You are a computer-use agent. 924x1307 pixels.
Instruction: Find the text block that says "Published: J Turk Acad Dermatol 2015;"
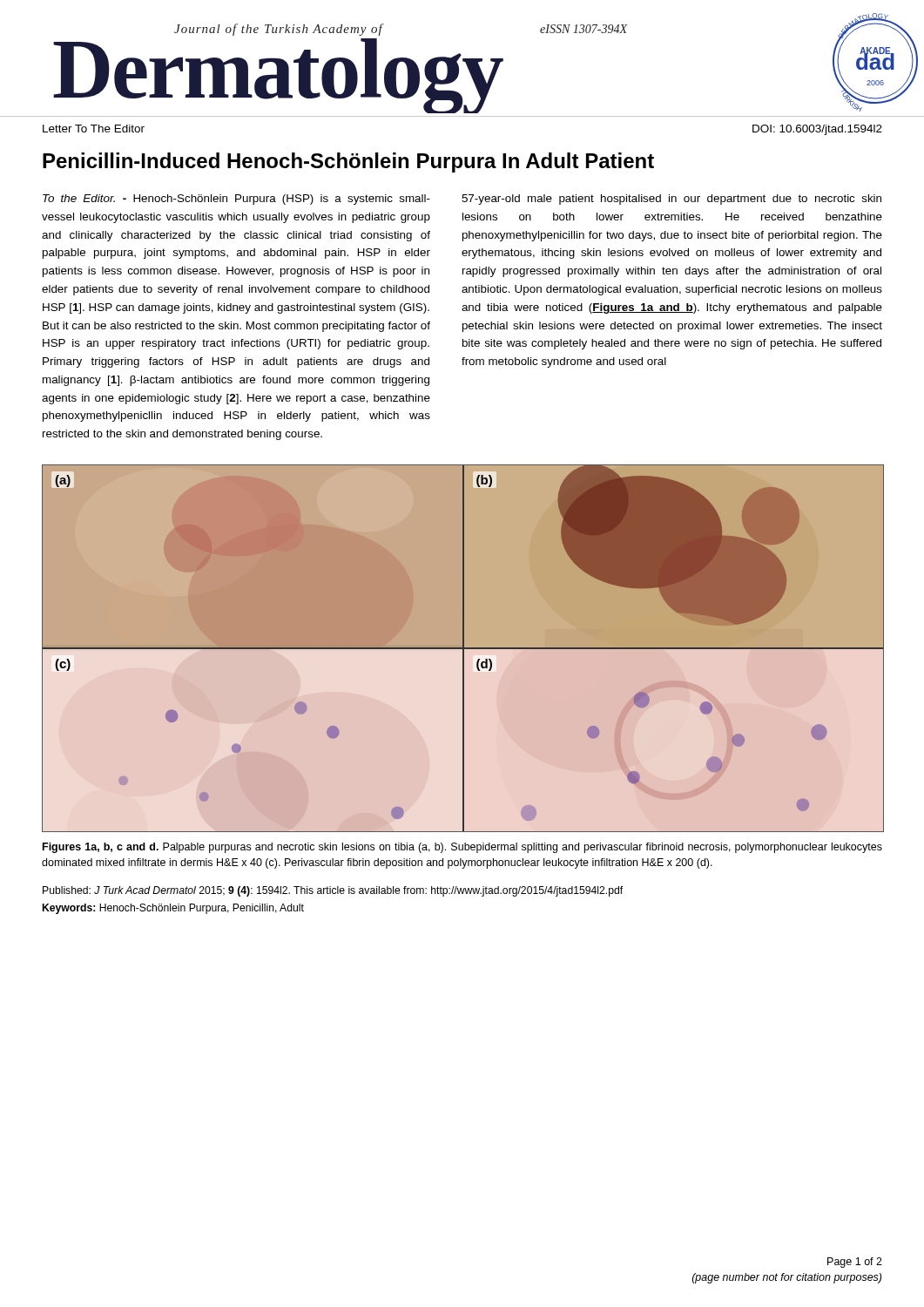point(332,899)
